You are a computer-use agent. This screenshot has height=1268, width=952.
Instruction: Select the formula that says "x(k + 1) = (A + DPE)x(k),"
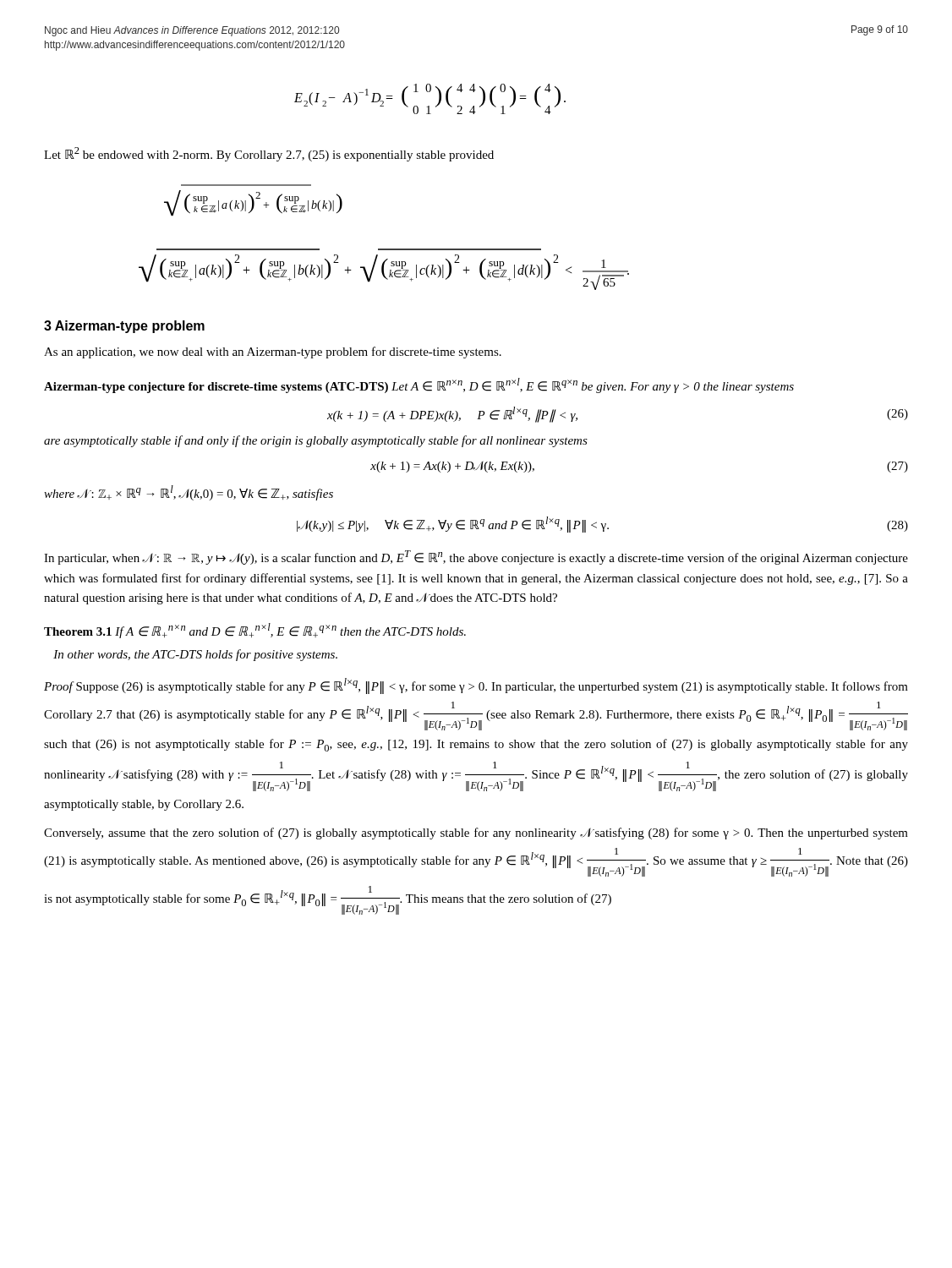476,414
